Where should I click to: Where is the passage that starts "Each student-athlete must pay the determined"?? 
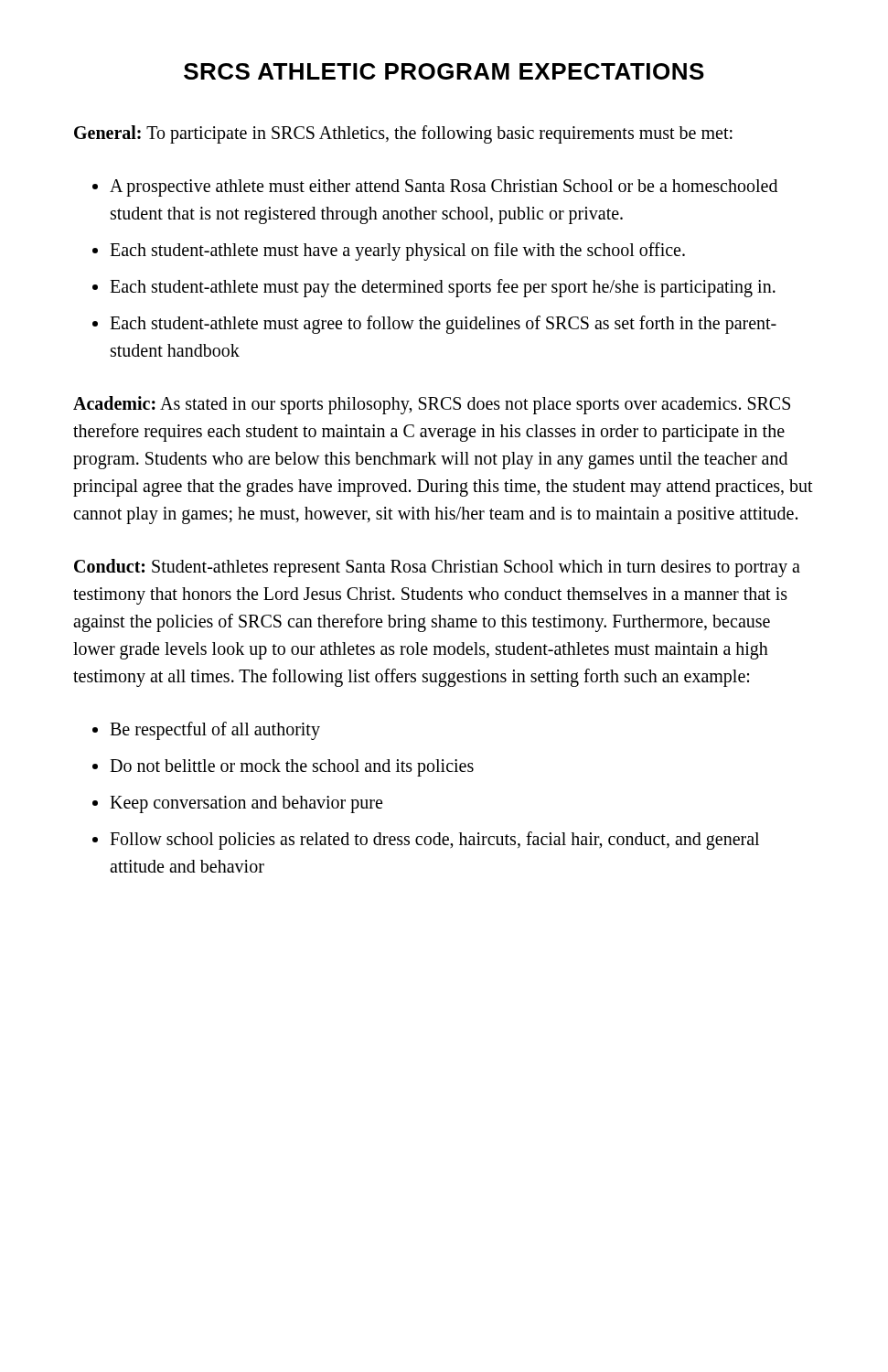[x=443, y=286]
